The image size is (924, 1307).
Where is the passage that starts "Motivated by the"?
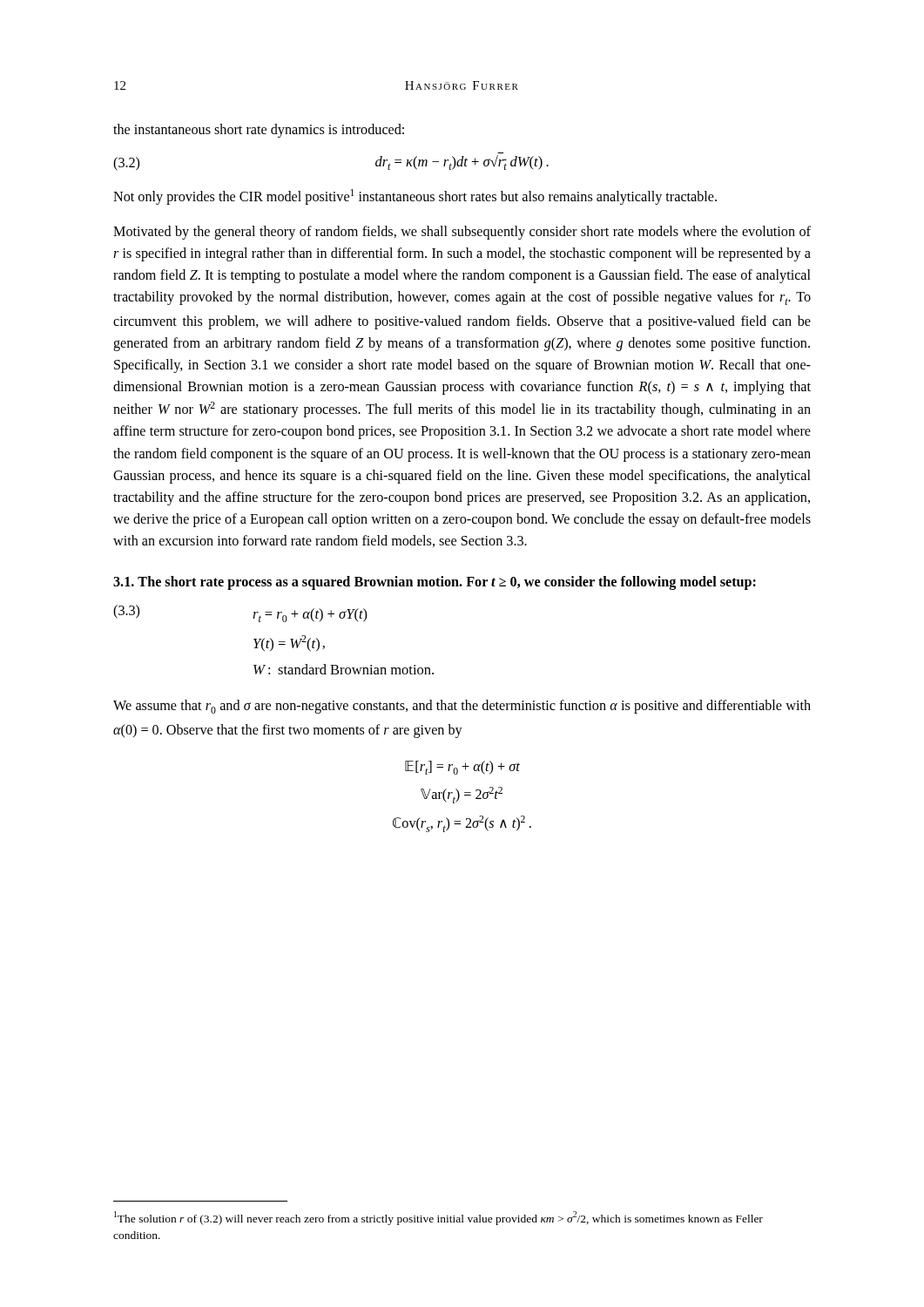click(x=462, y=387)
